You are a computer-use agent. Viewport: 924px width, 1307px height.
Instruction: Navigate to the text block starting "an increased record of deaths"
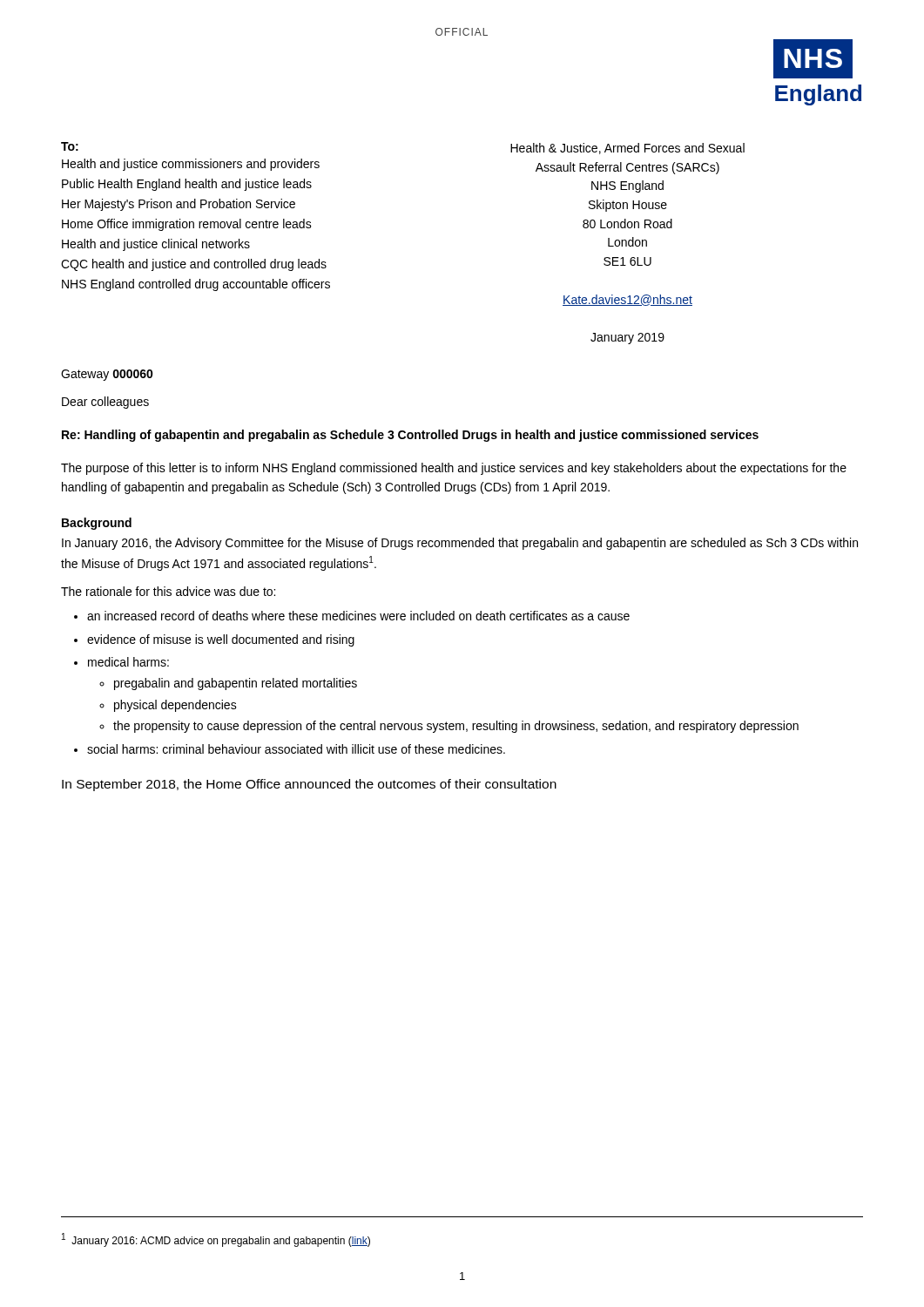coord(359,616)
